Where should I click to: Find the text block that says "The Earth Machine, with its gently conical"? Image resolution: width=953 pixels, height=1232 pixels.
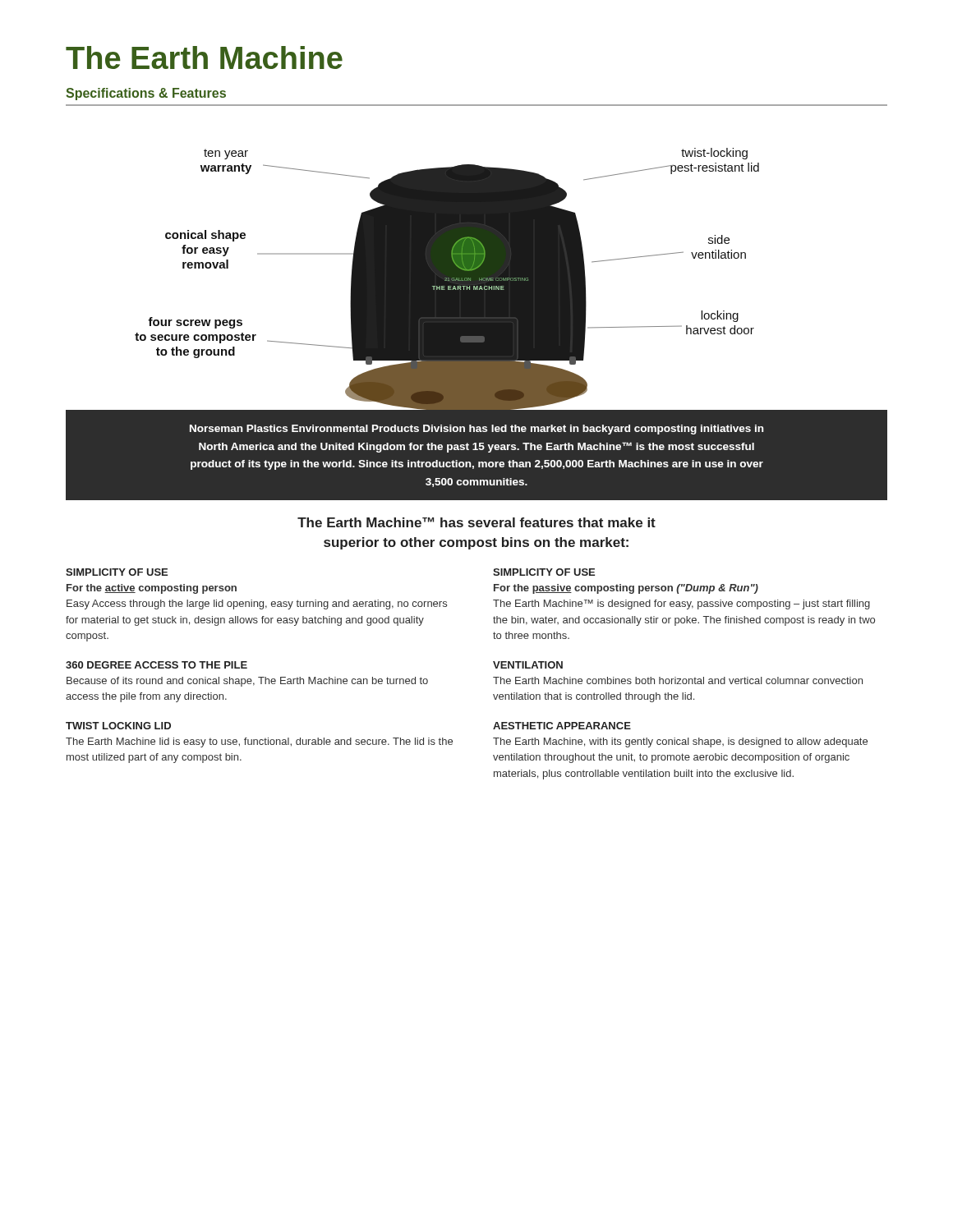(x=690, y=757)
